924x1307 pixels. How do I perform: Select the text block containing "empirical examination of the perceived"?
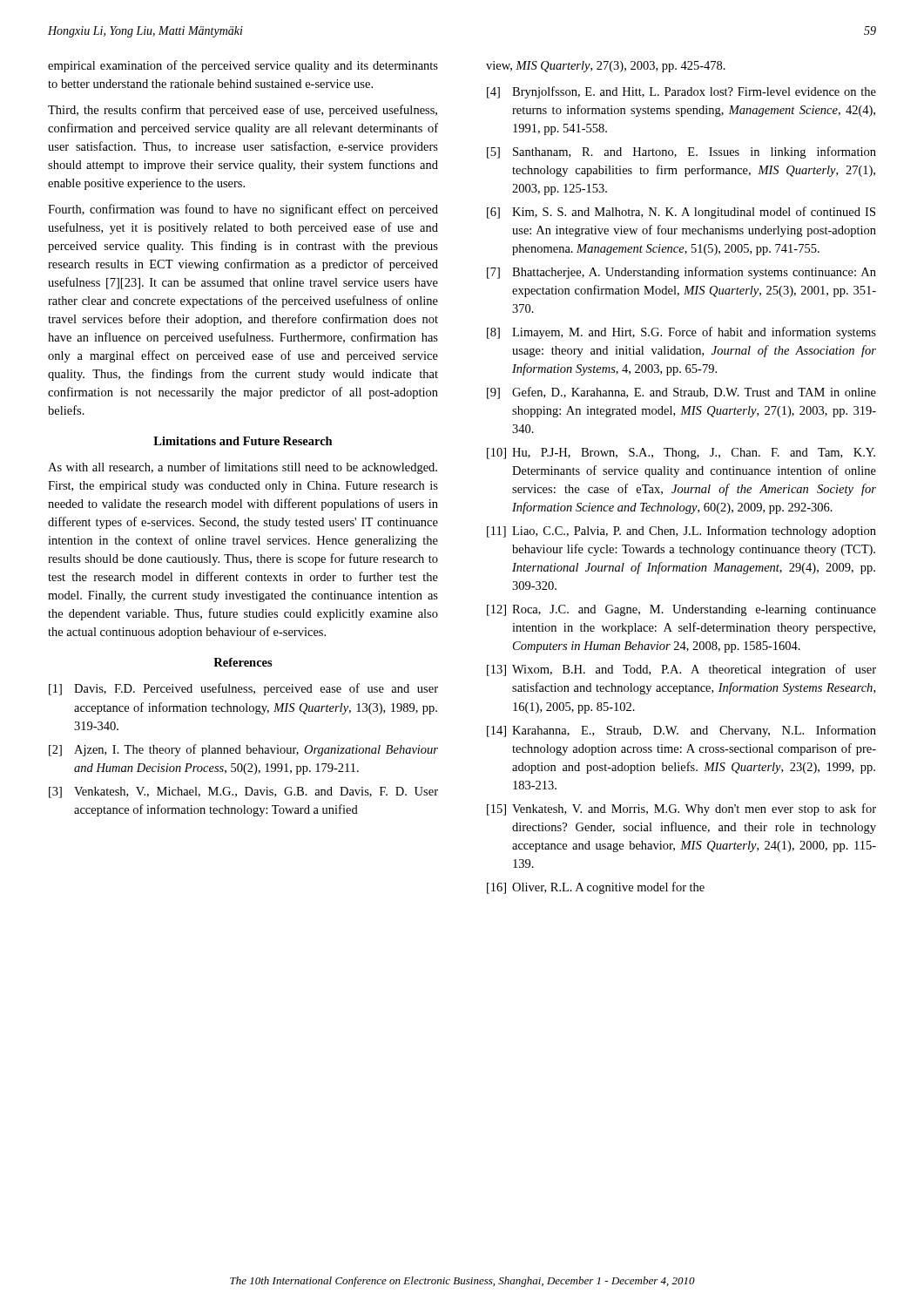pyautogui.click(x=243, y=75)
